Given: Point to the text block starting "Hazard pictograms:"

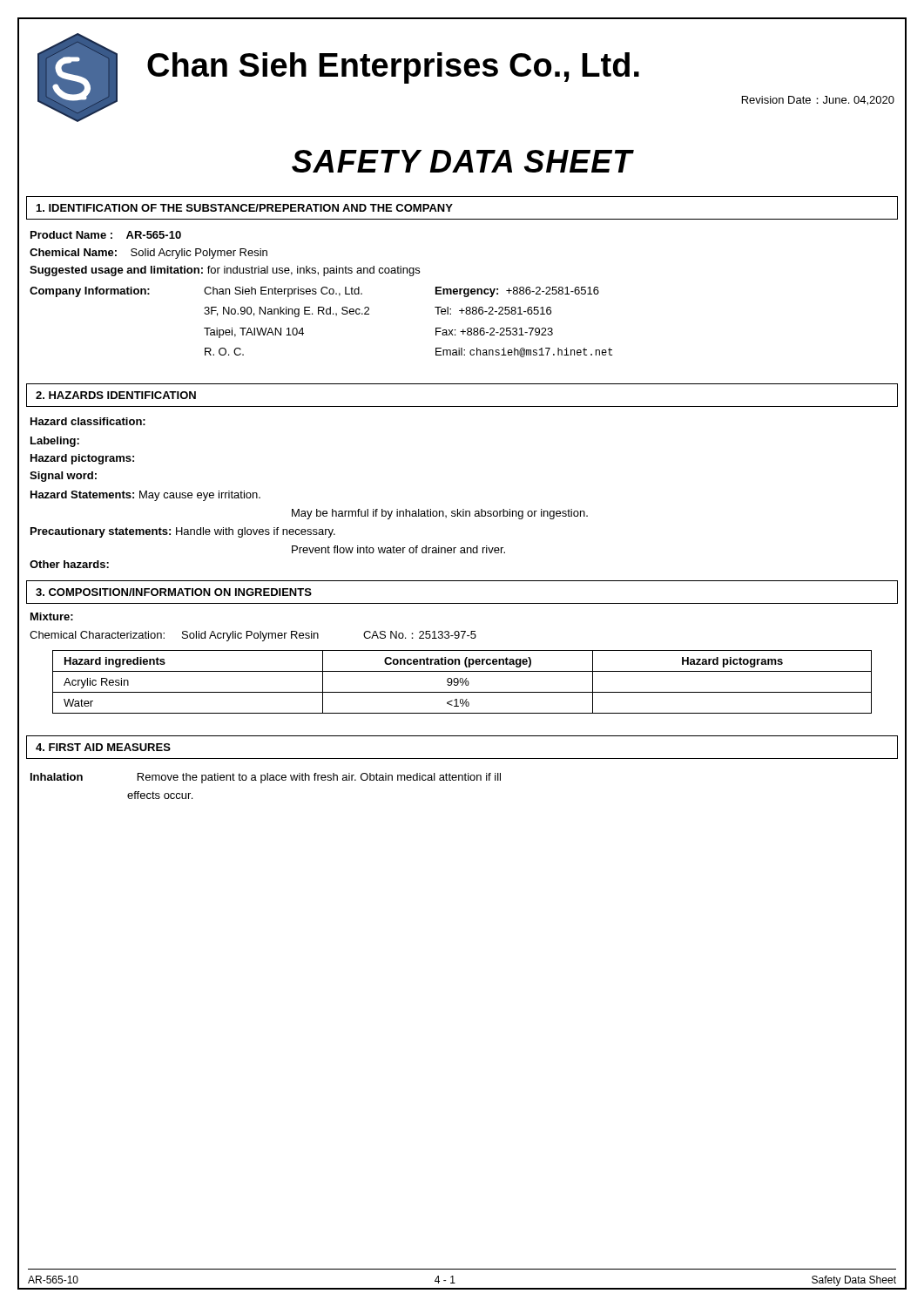Looking at the screenshot, I should click(82, 458).
